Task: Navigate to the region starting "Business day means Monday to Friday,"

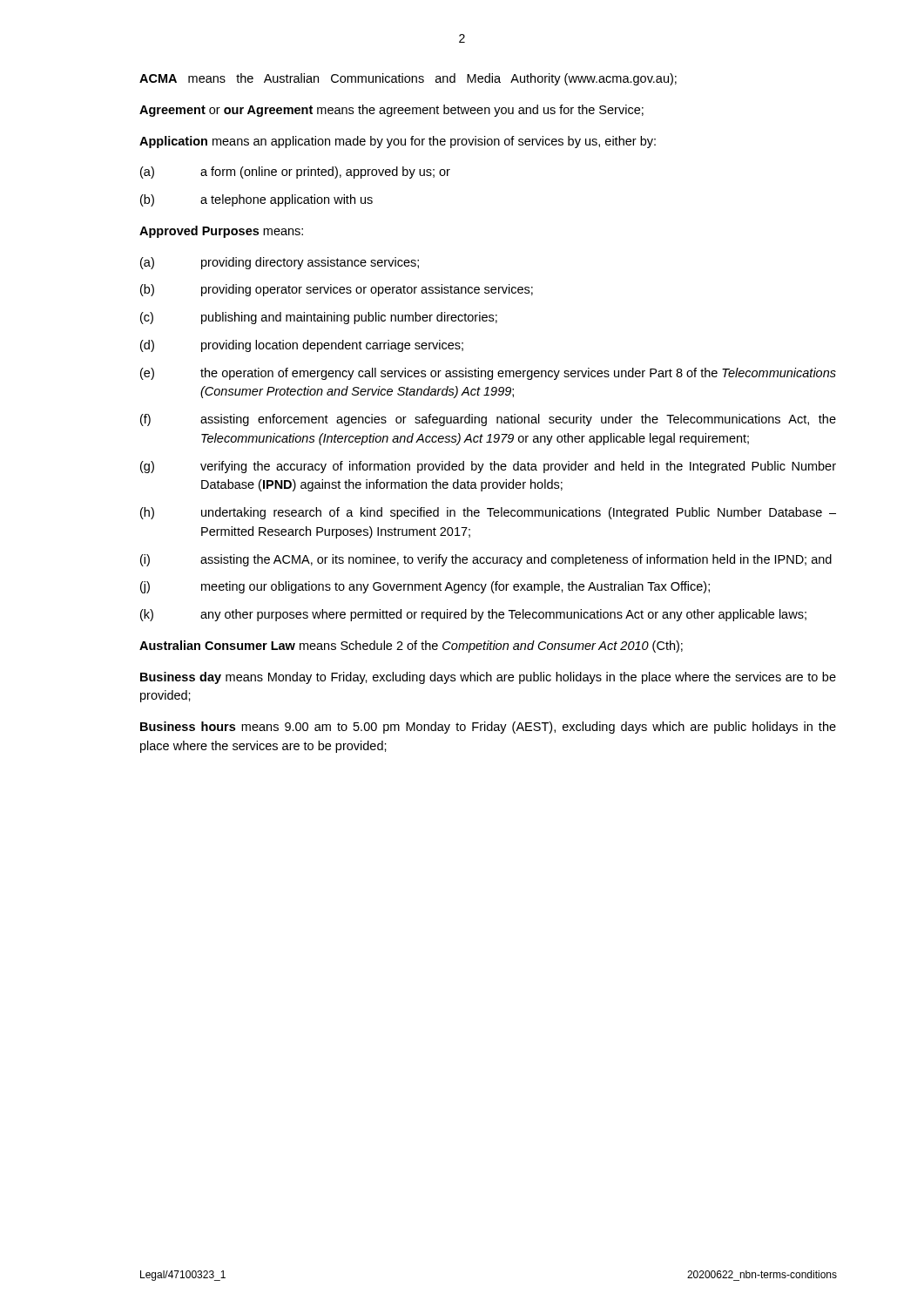Action: (488, 686)
